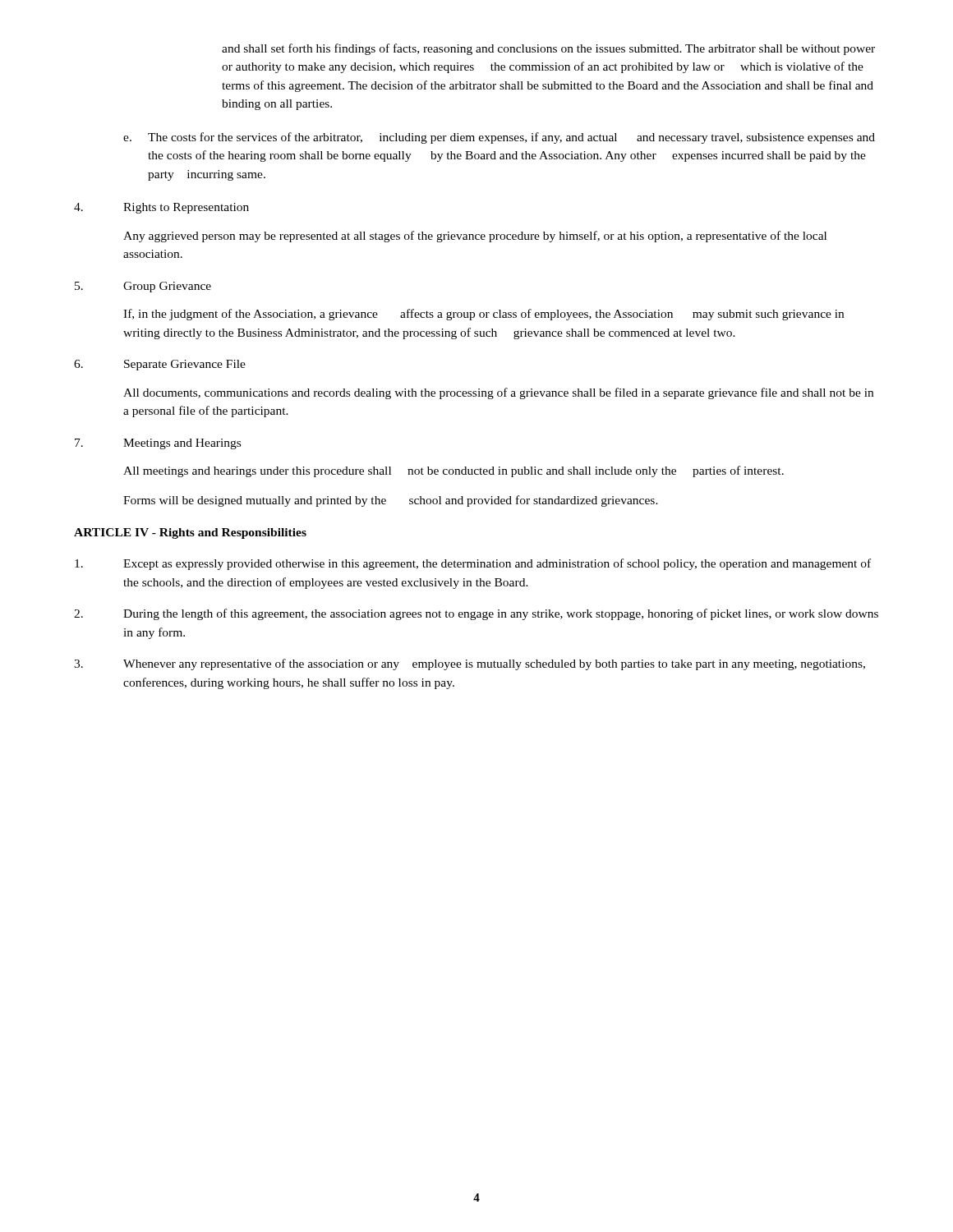Point to the block starting "If, in the judgment of the Association, a"
Screen dimensions: 1232x953
484,323
